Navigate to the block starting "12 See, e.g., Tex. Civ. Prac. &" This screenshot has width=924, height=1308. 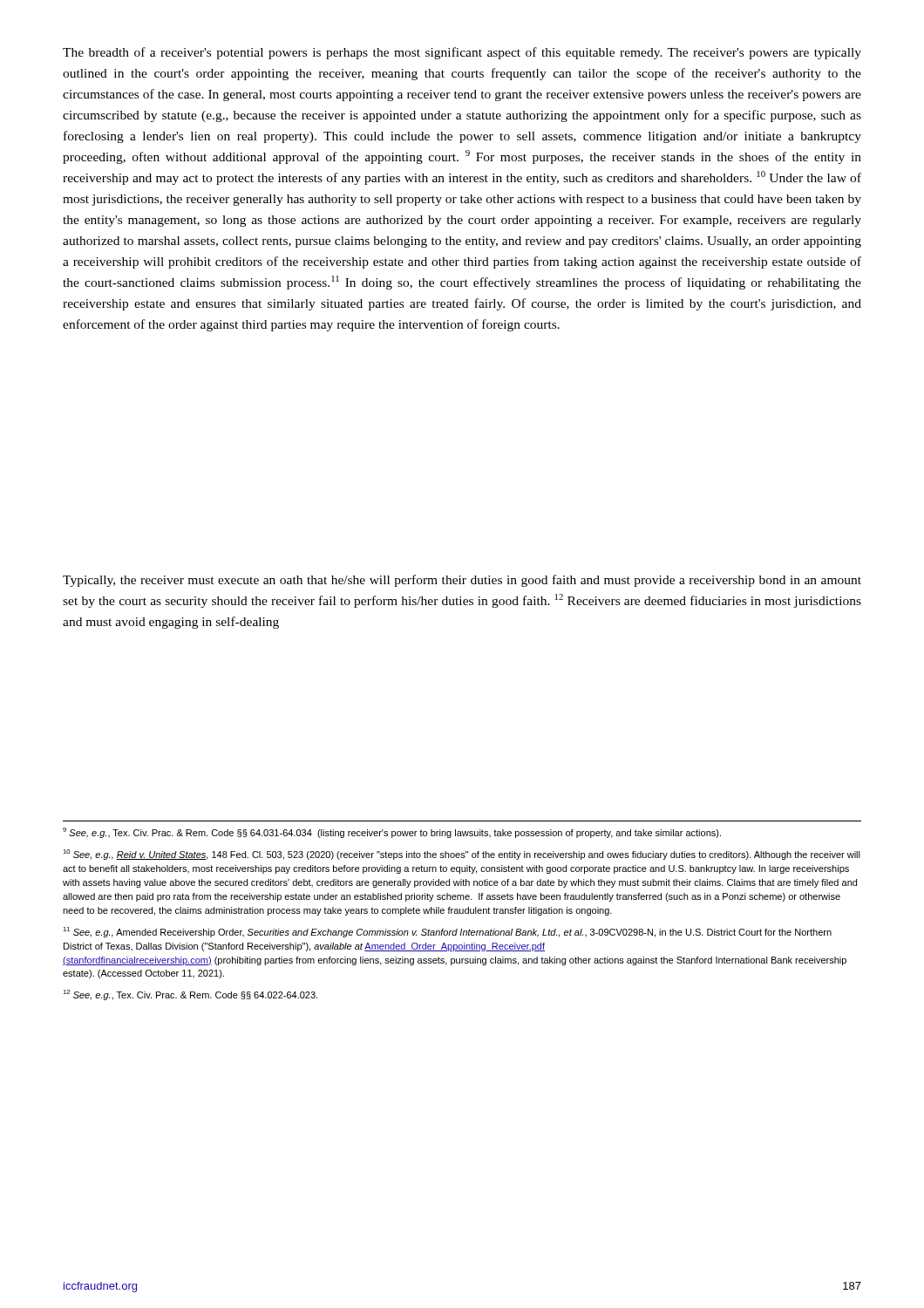pos(191,995)
